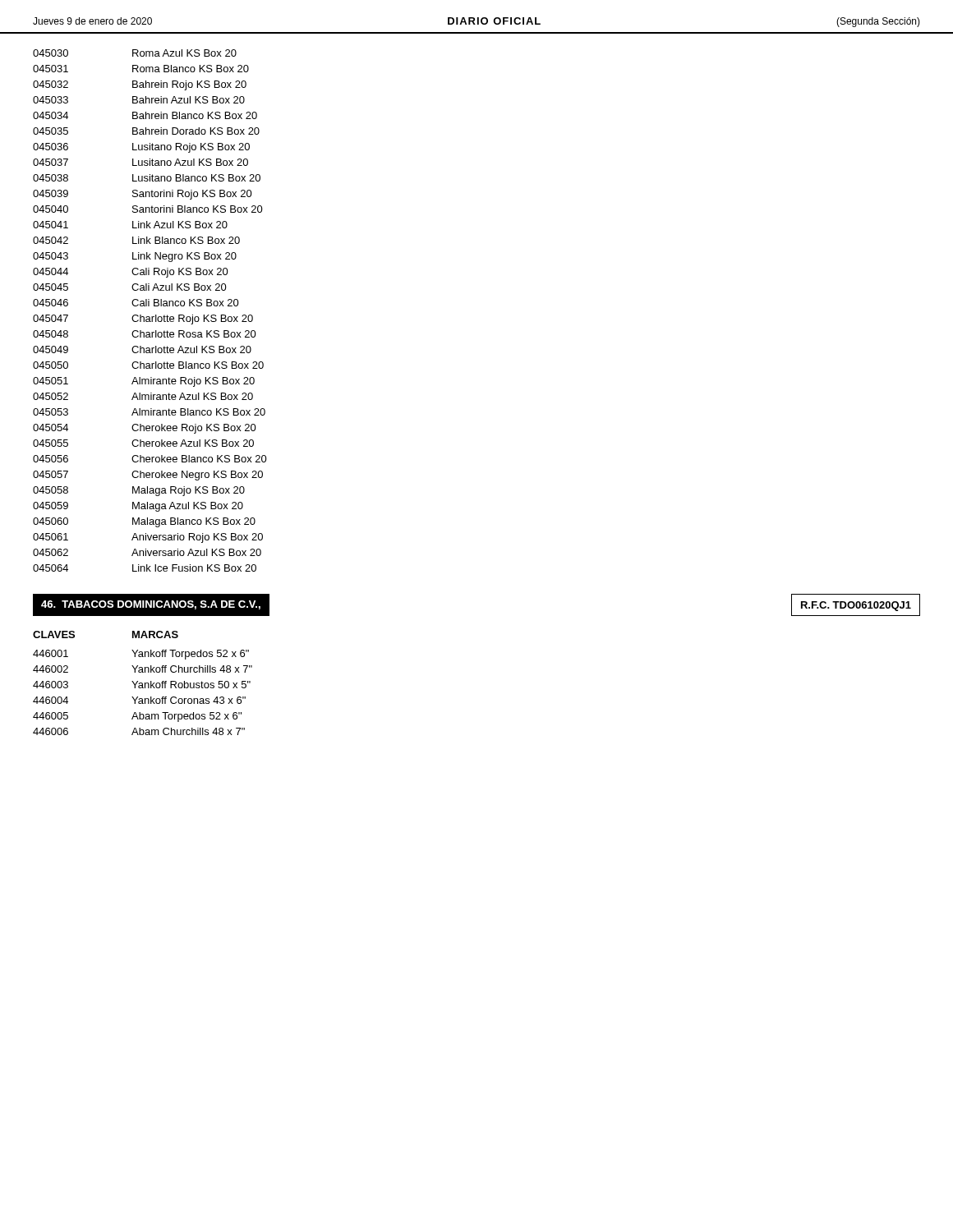Point to the block beginning "045046Cali Blanco KS"

(x=136, y=303)
